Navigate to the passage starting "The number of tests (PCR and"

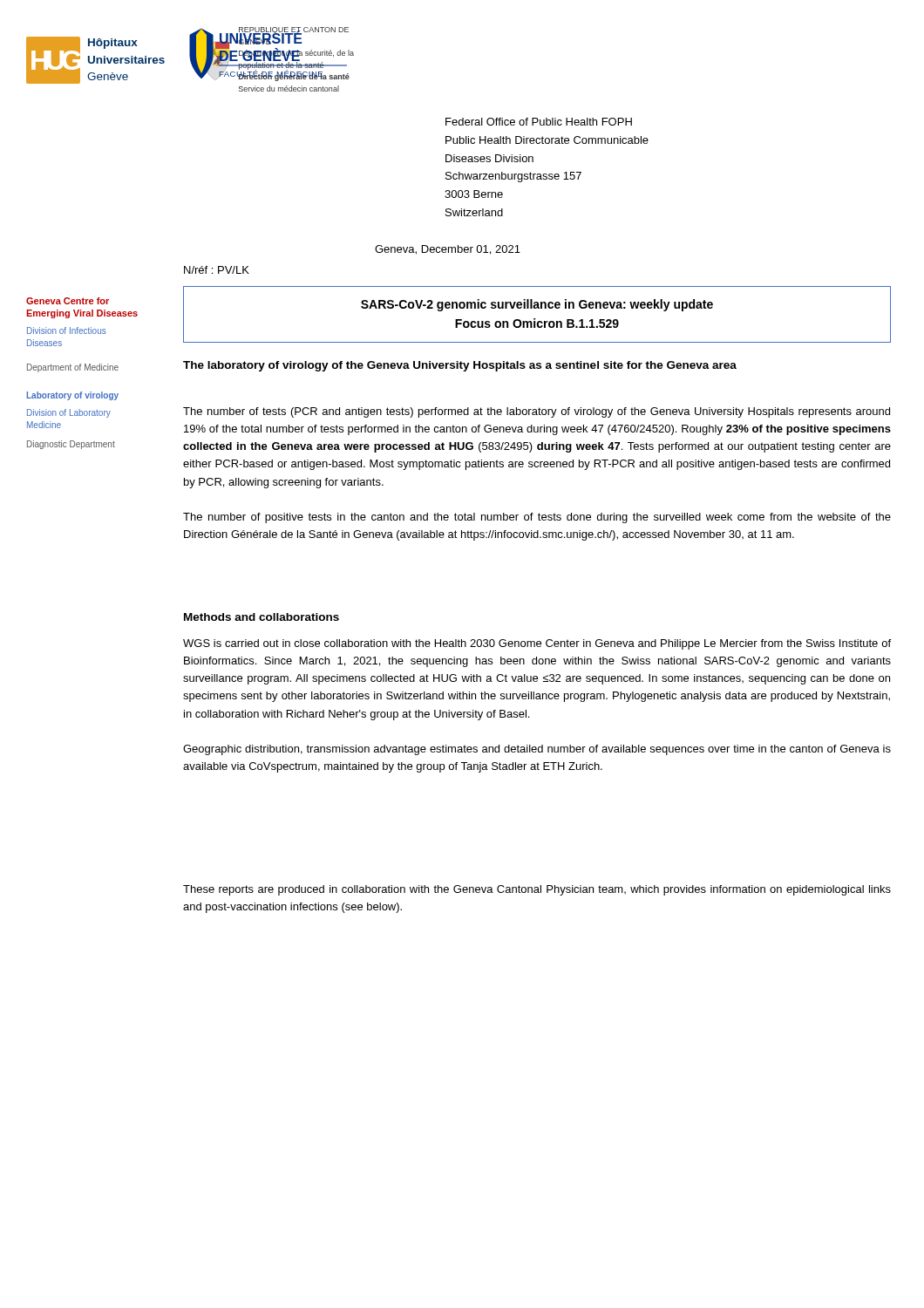[537, 473]
